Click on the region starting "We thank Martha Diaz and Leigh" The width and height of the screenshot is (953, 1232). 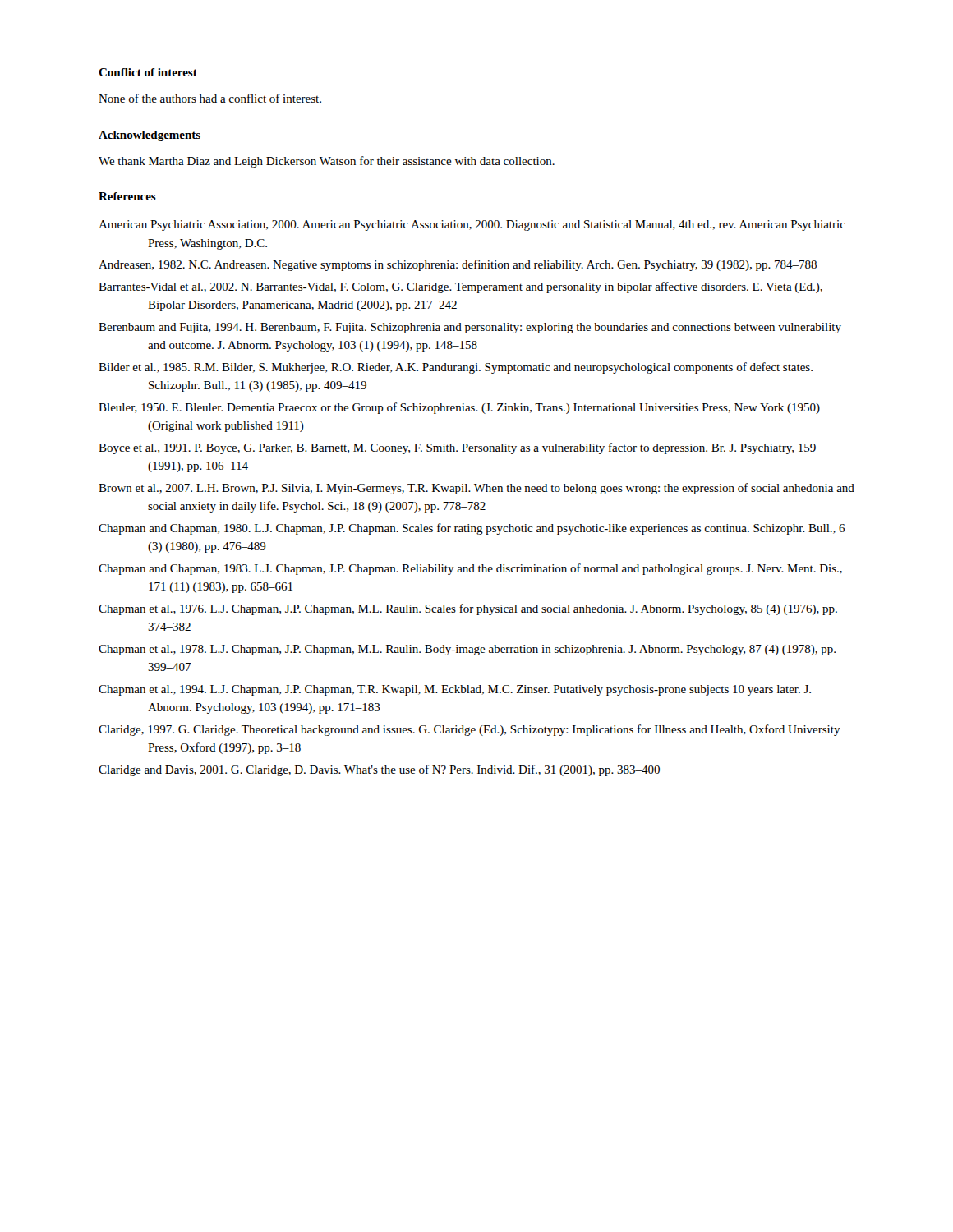coord(327,161)
